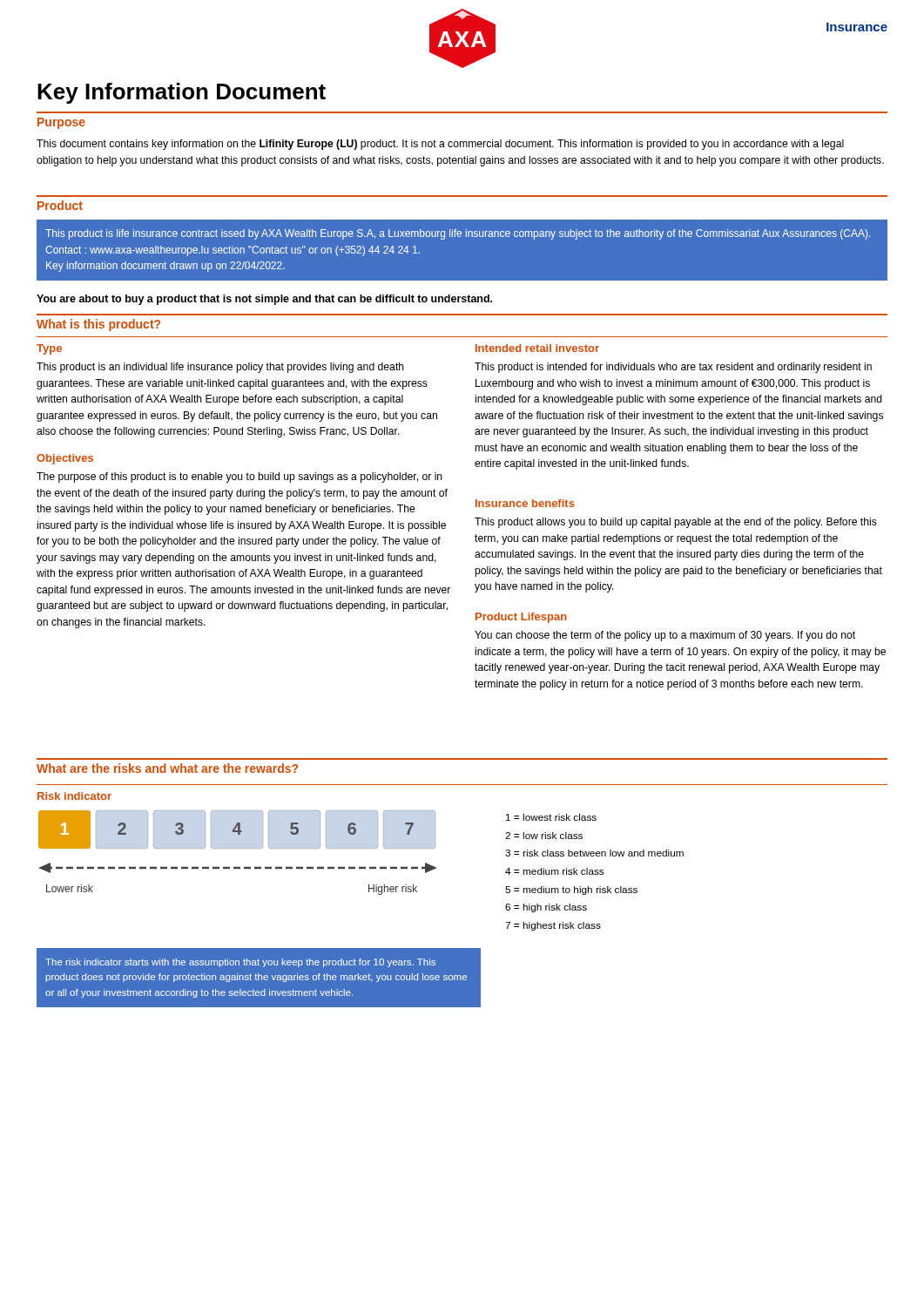Click on the text block with the text "You can choose the term of the"
The width and height of the screenshot is (924, 1307).
point(680,659)
